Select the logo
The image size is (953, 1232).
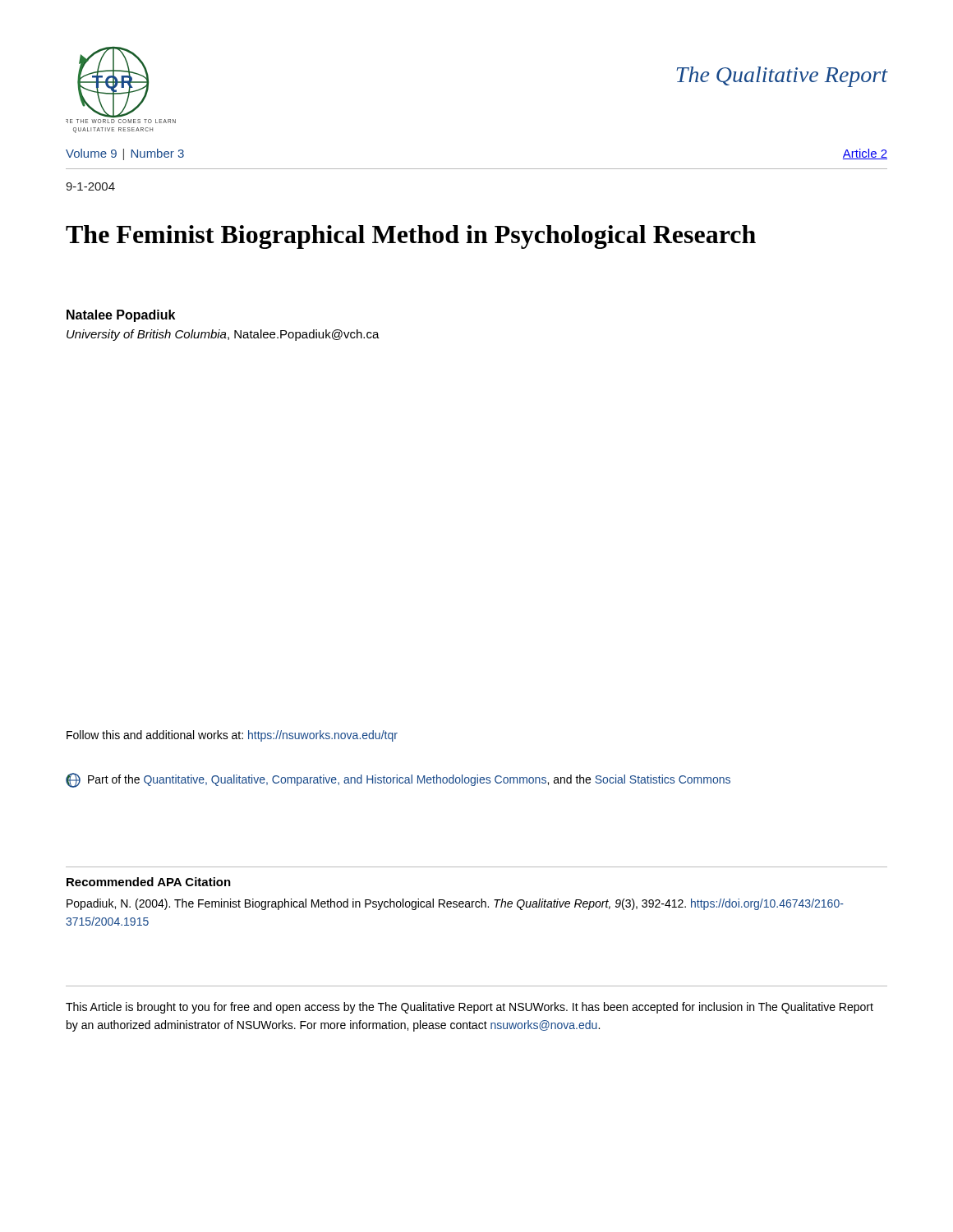click(142, 90)
